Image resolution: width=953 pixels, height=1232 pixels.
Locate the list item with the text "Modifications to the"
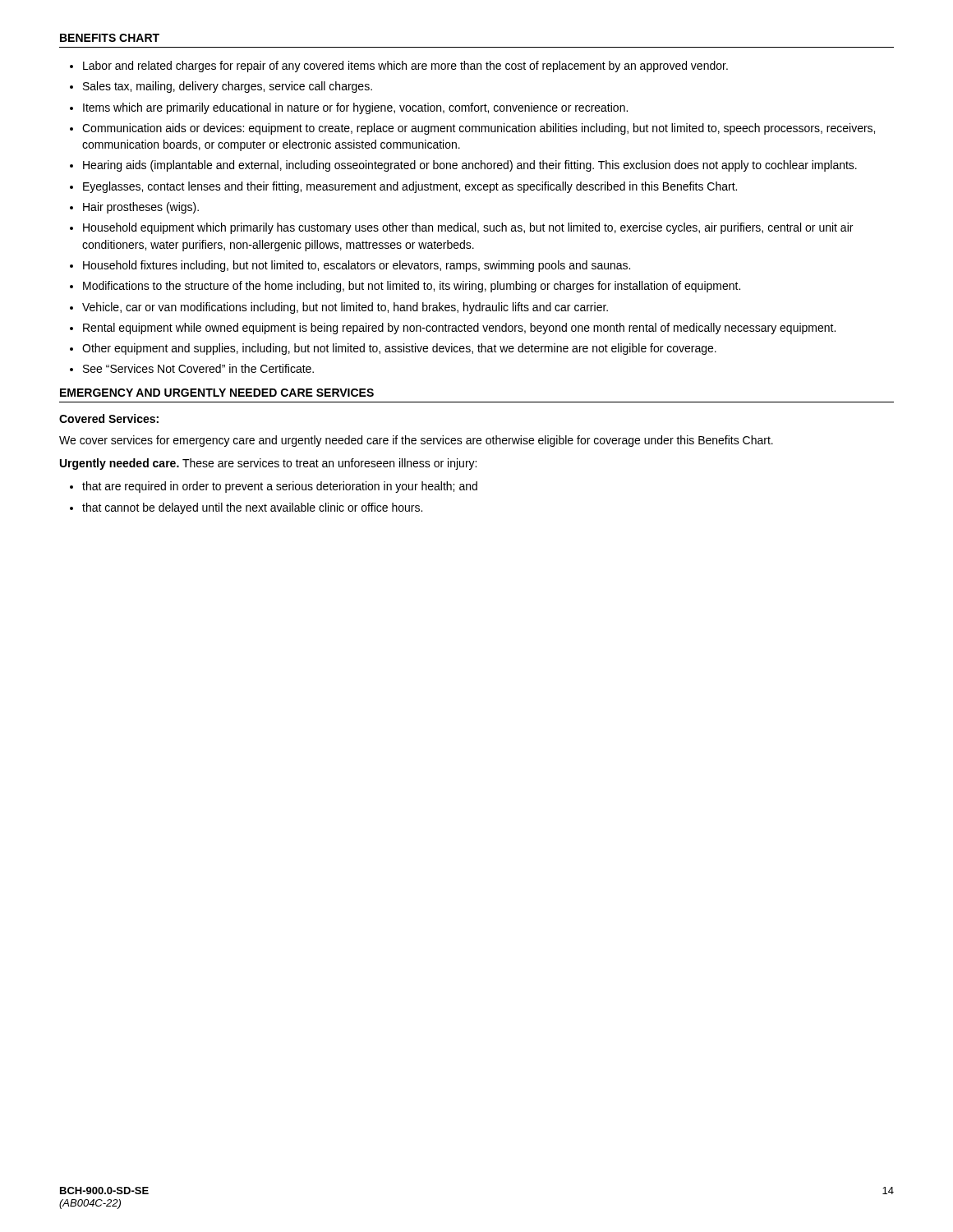coord(488,286)
